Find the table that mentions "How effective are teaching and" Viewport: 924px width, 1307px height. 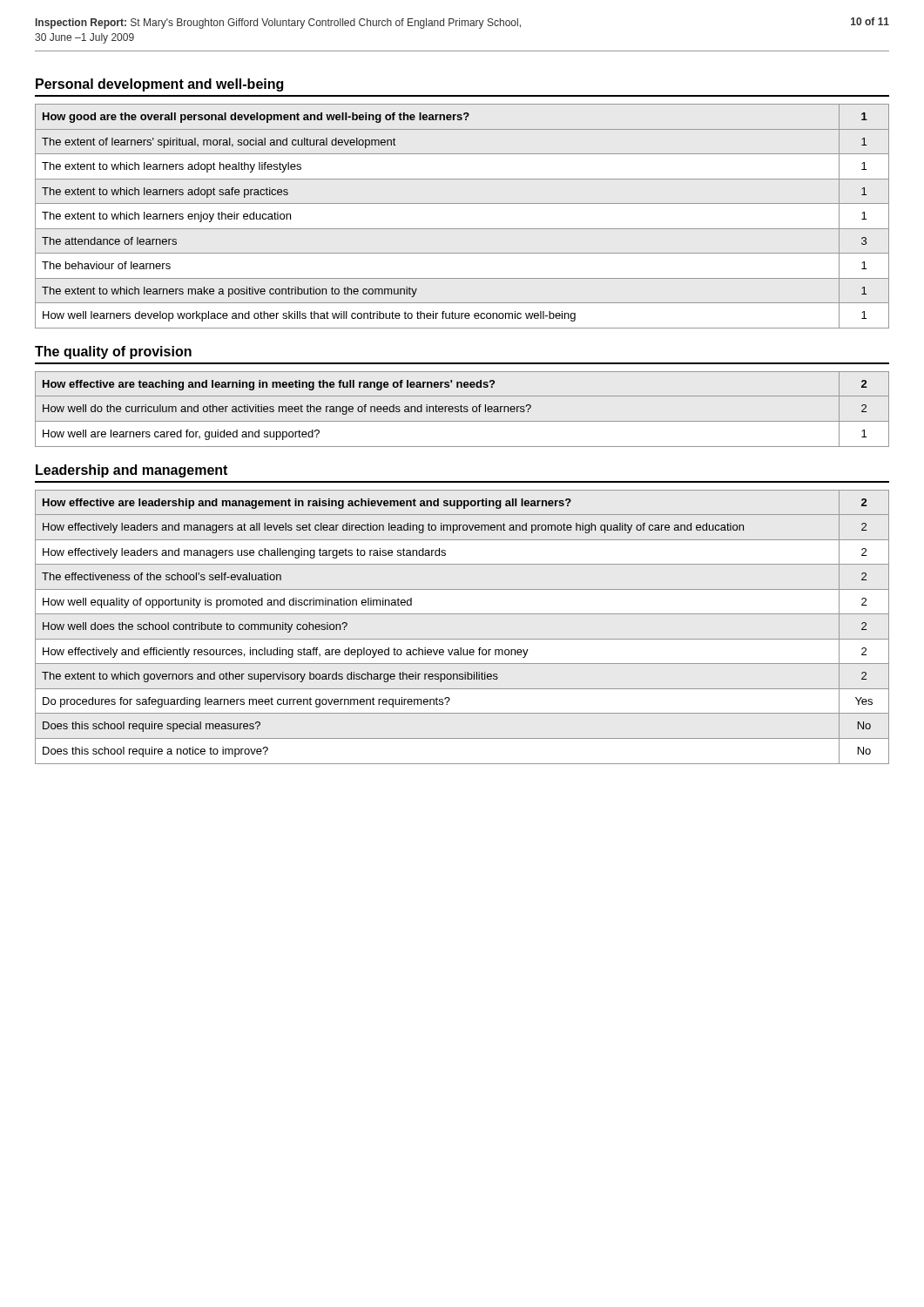(x=462, y=409)
